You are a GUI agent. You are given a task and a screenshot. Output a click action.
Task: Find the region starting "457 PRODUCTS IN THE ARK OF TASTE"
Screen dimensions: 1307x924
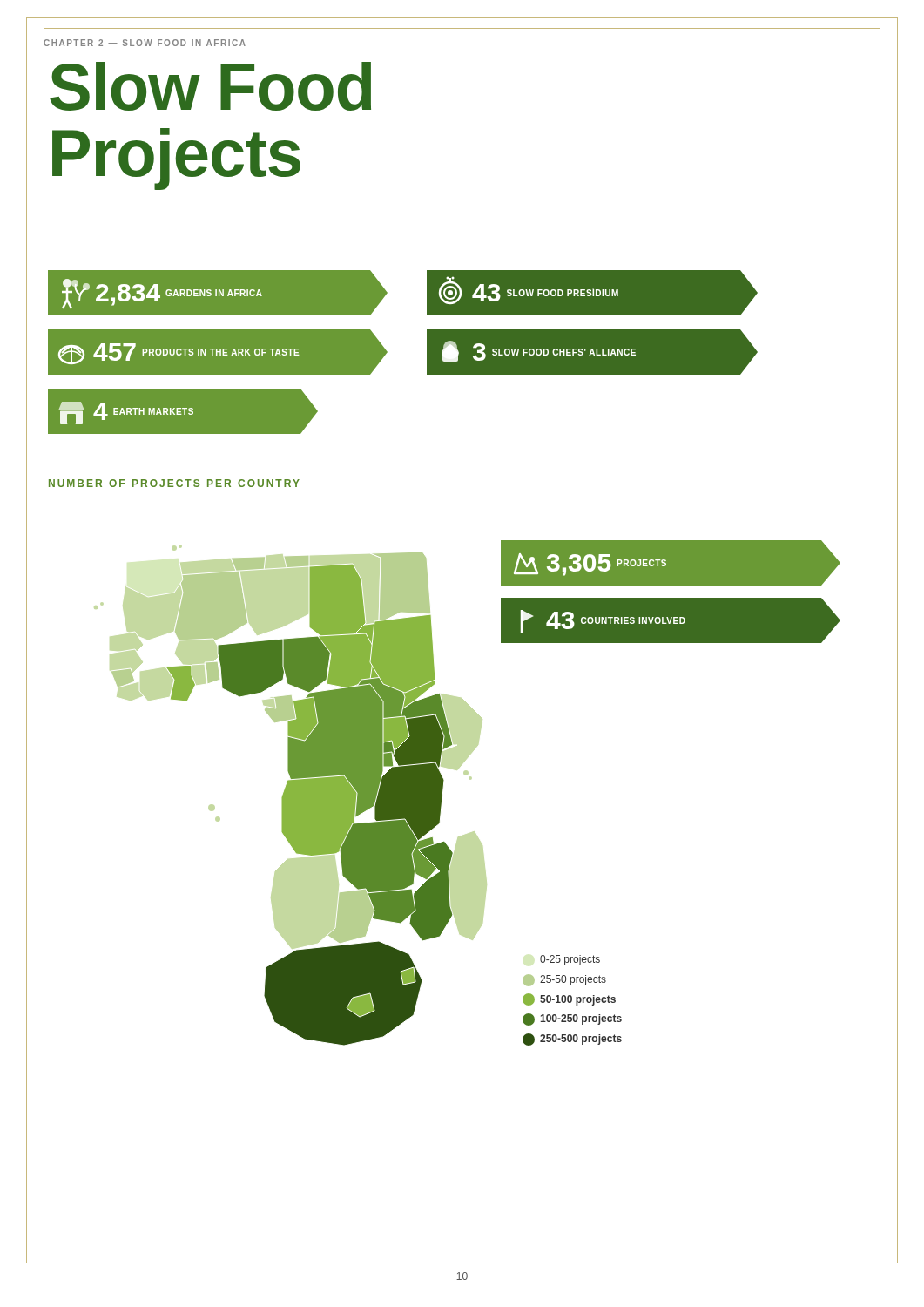pyautogui.click(x=218, y=352)
